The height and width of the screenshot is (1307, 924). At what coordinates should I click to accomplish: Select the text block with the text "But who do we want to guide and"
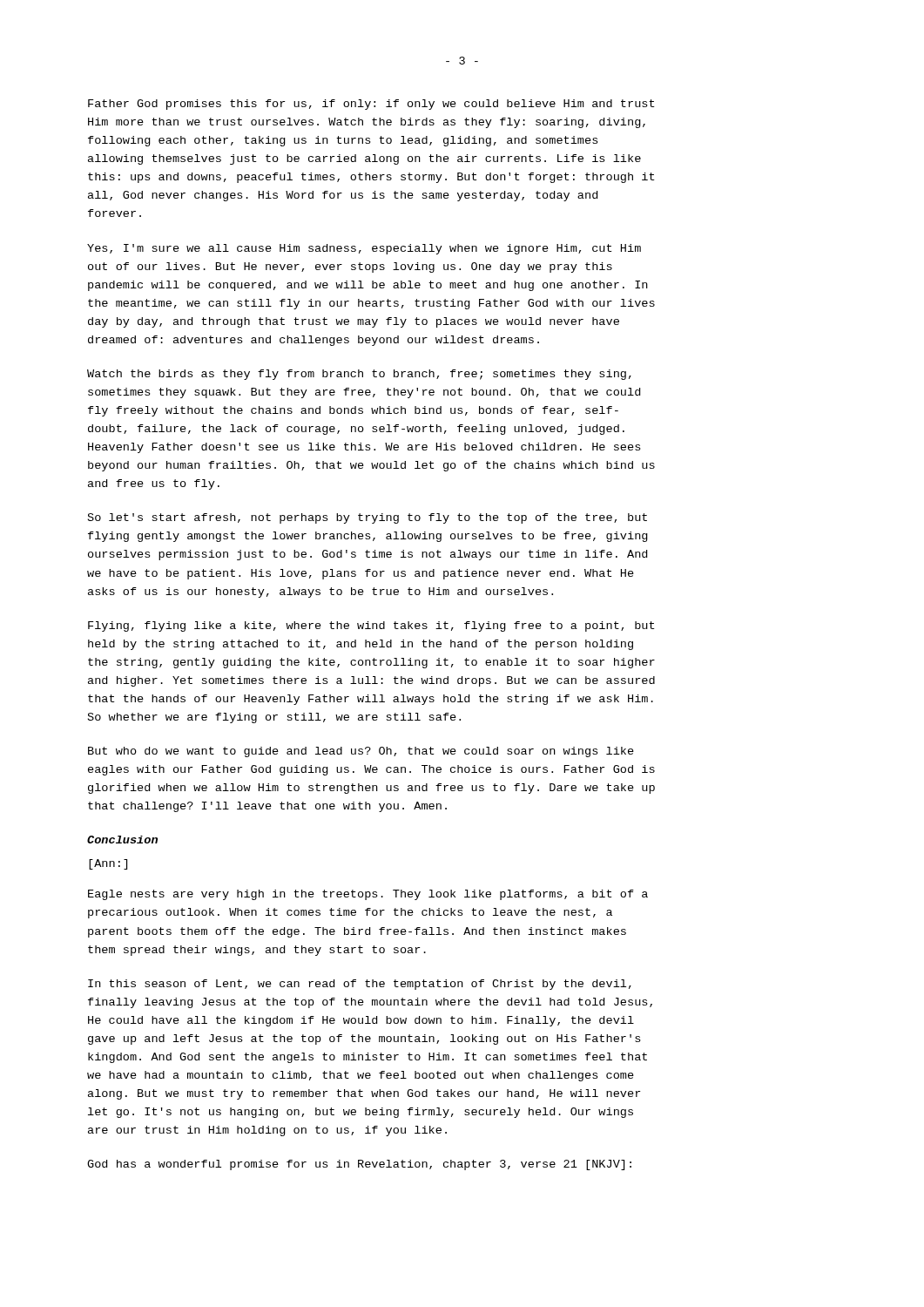(371, 779)
